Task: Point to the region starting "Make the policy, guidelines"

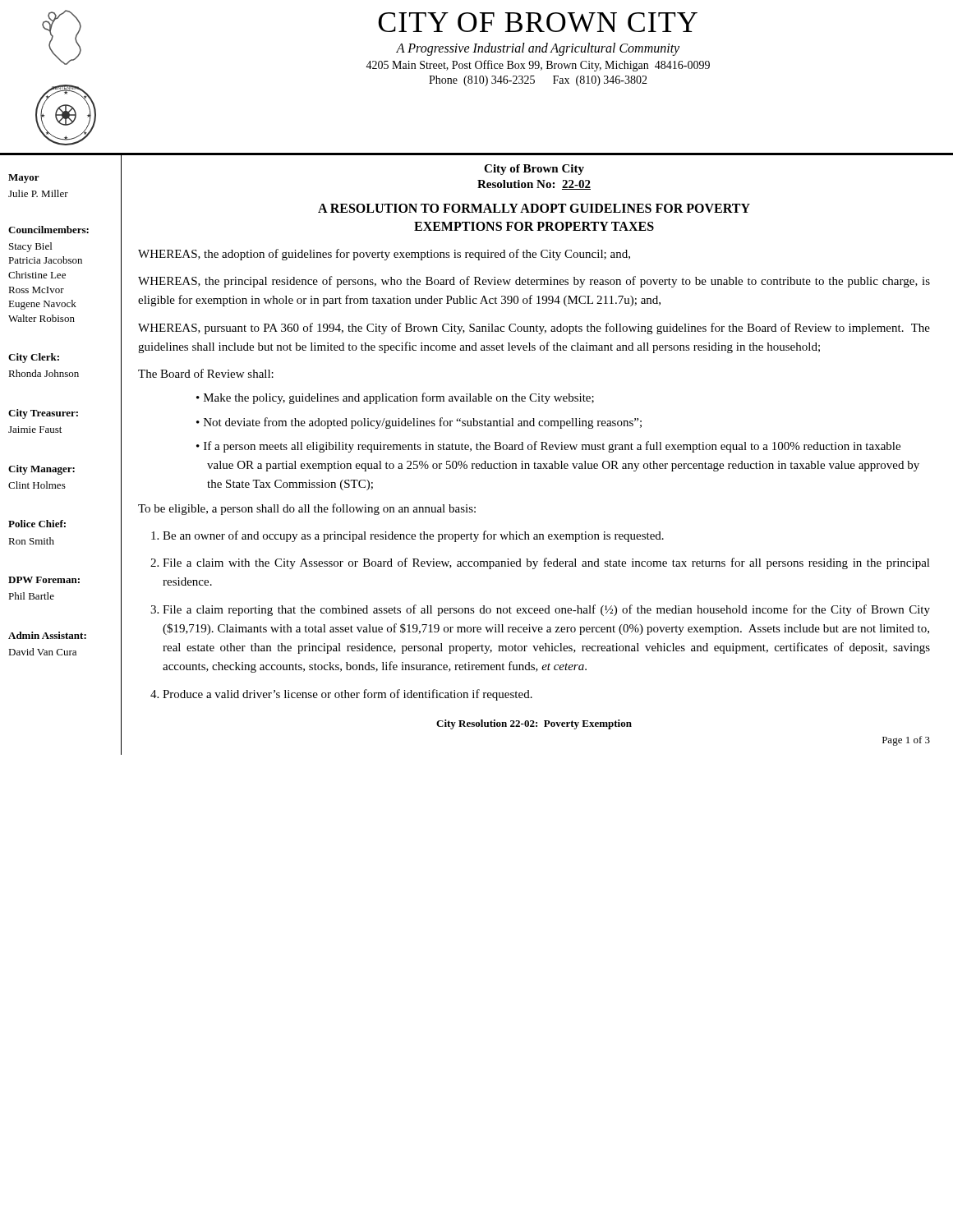Action: pyautogui.click(x=546, y=398)
